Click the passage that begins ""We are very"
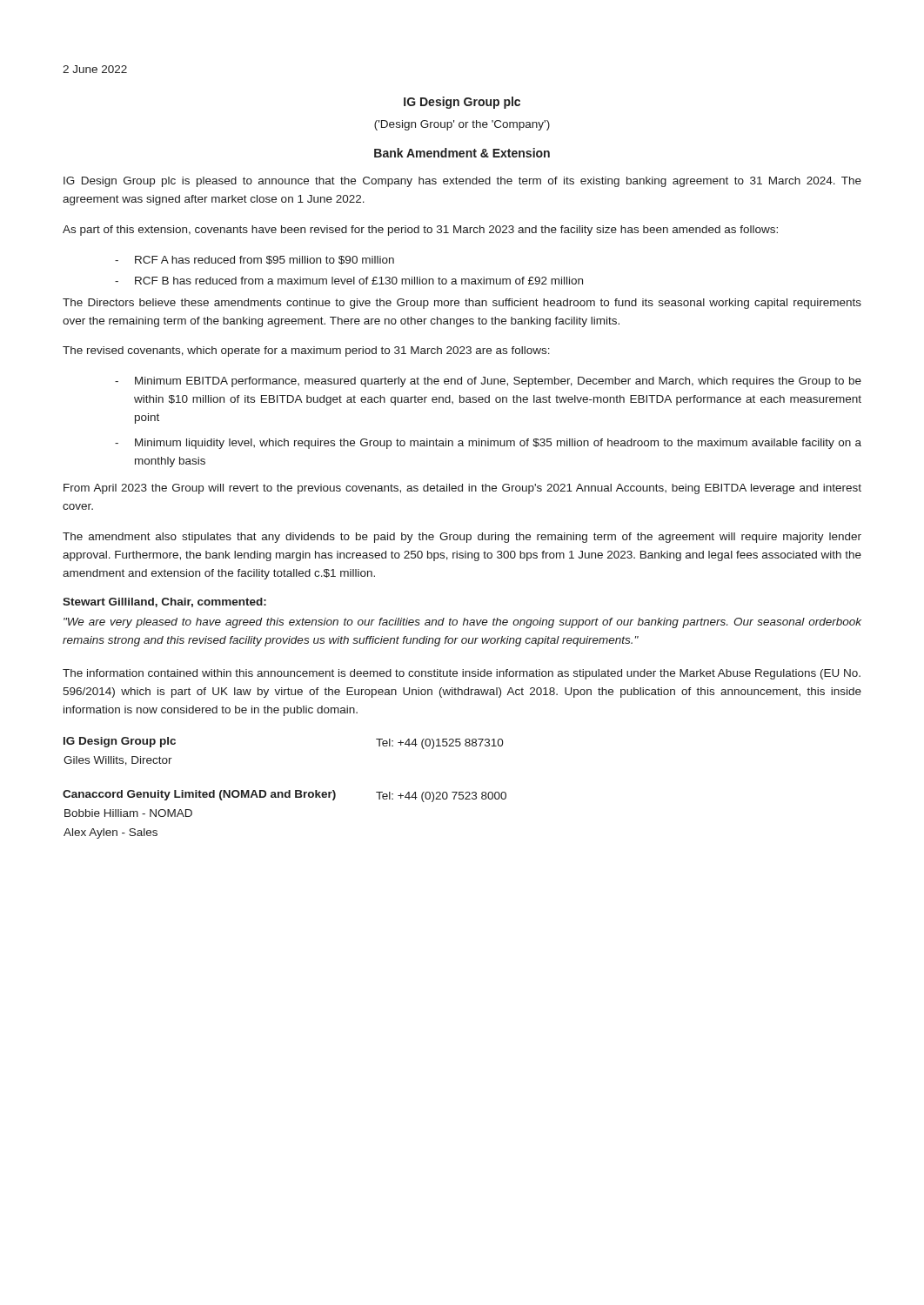 pyautogui.click(x=462, y=630)
